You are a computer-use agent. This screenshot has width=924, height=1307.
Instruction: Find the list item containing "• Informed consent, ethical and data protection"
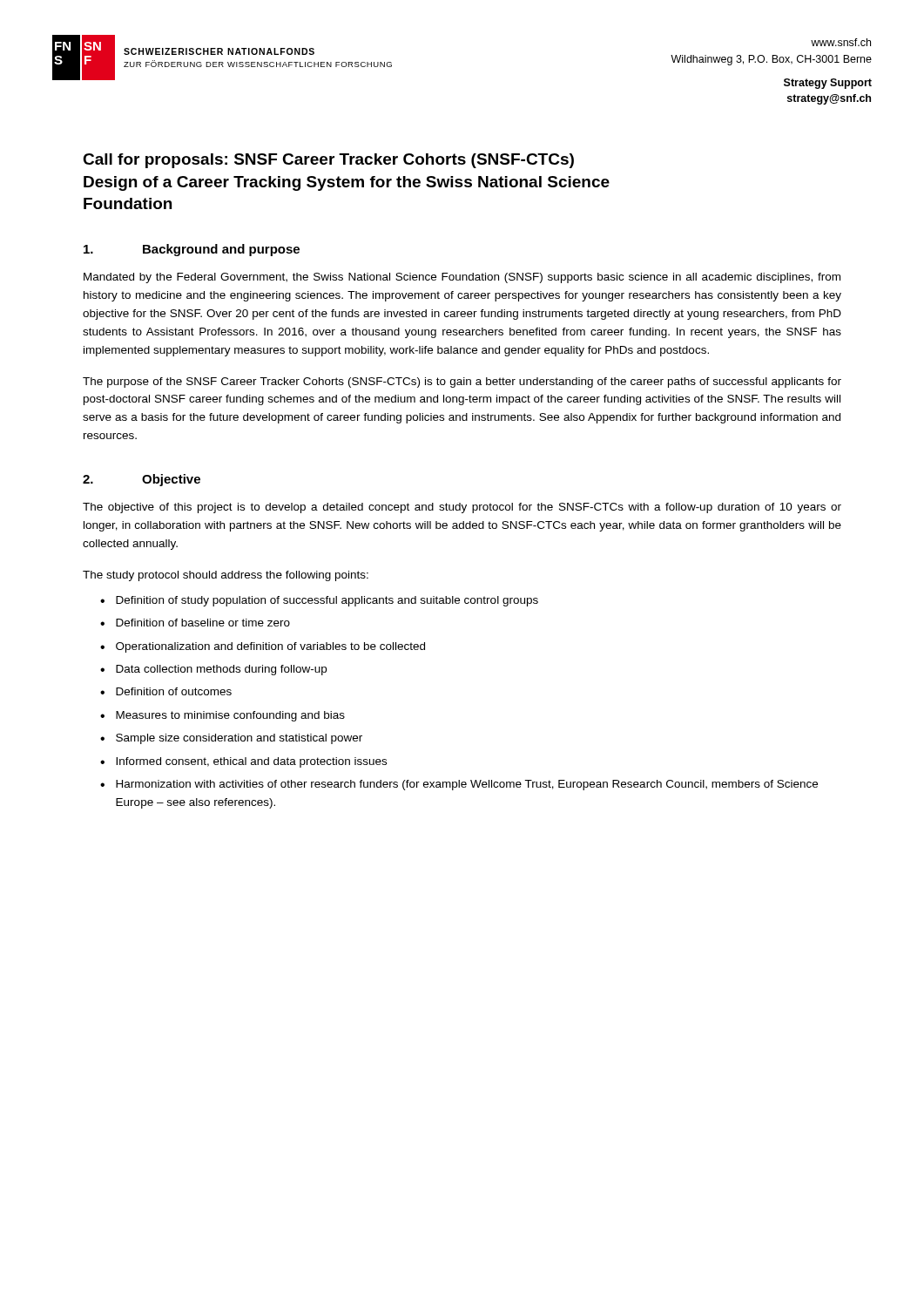click(243, 762)
